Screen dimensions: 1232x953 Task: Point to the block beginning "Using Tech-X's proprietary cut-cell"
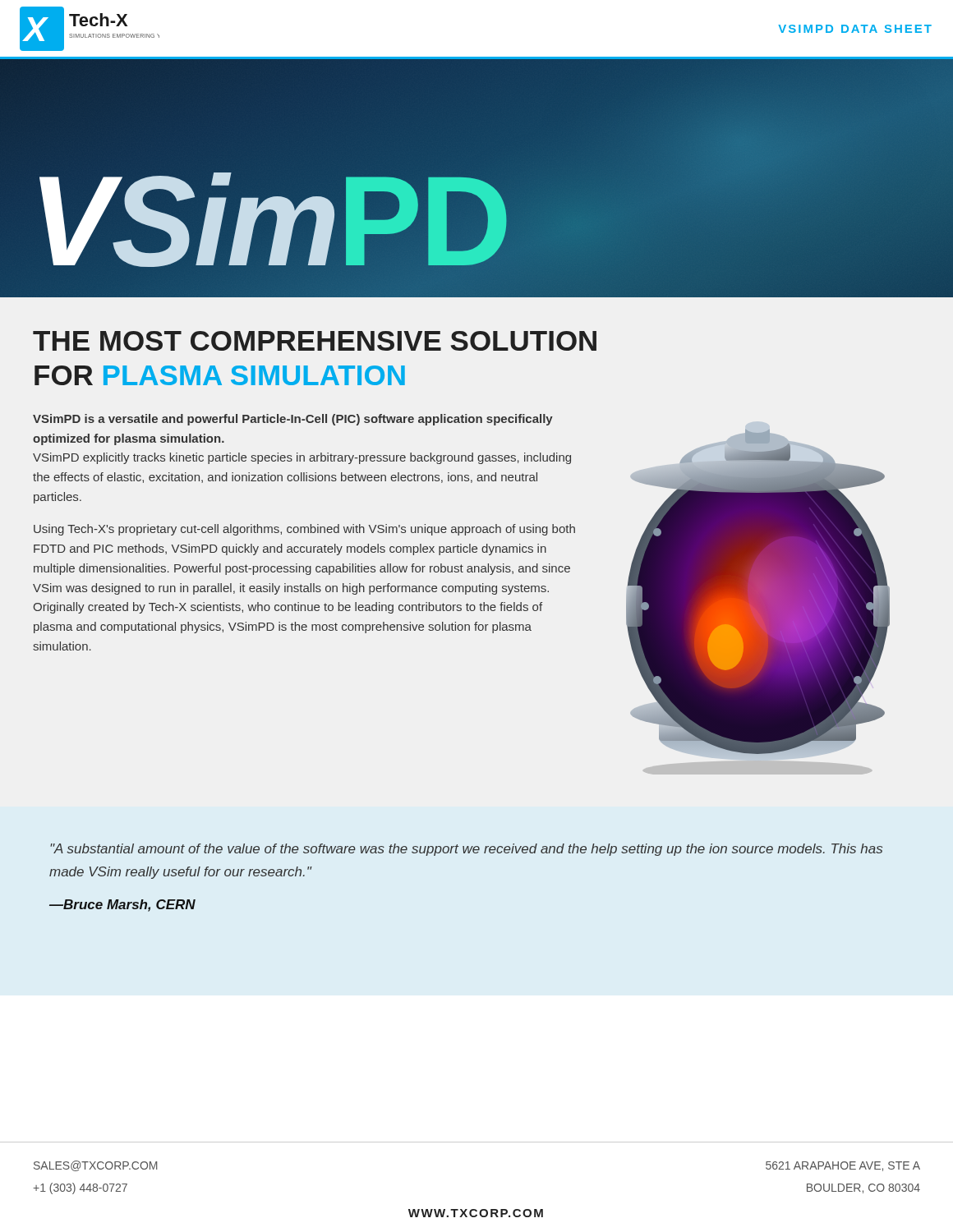coord(304,587)
